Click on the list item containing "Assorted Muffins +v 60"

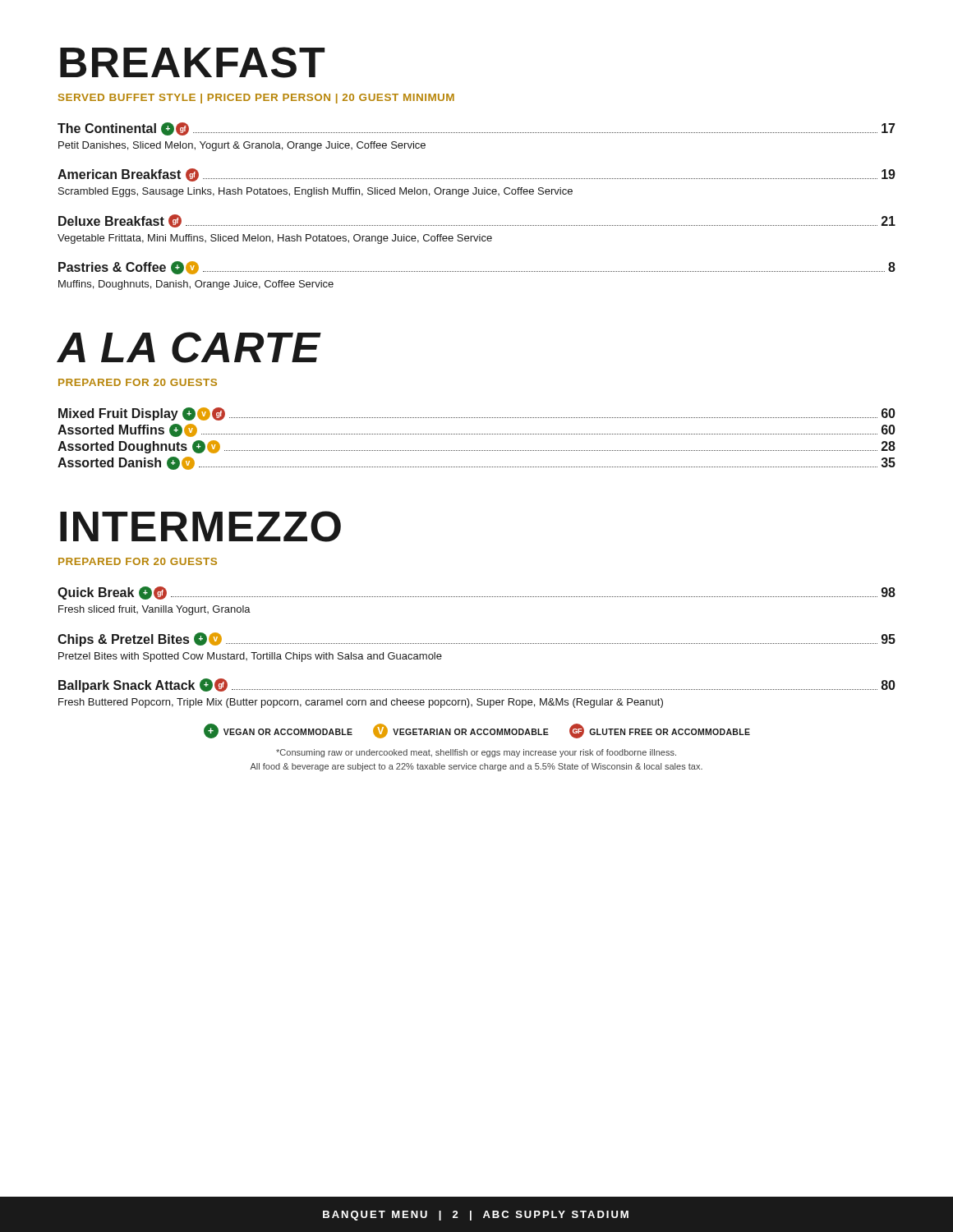pyautogui.click(x=476, y=430)
